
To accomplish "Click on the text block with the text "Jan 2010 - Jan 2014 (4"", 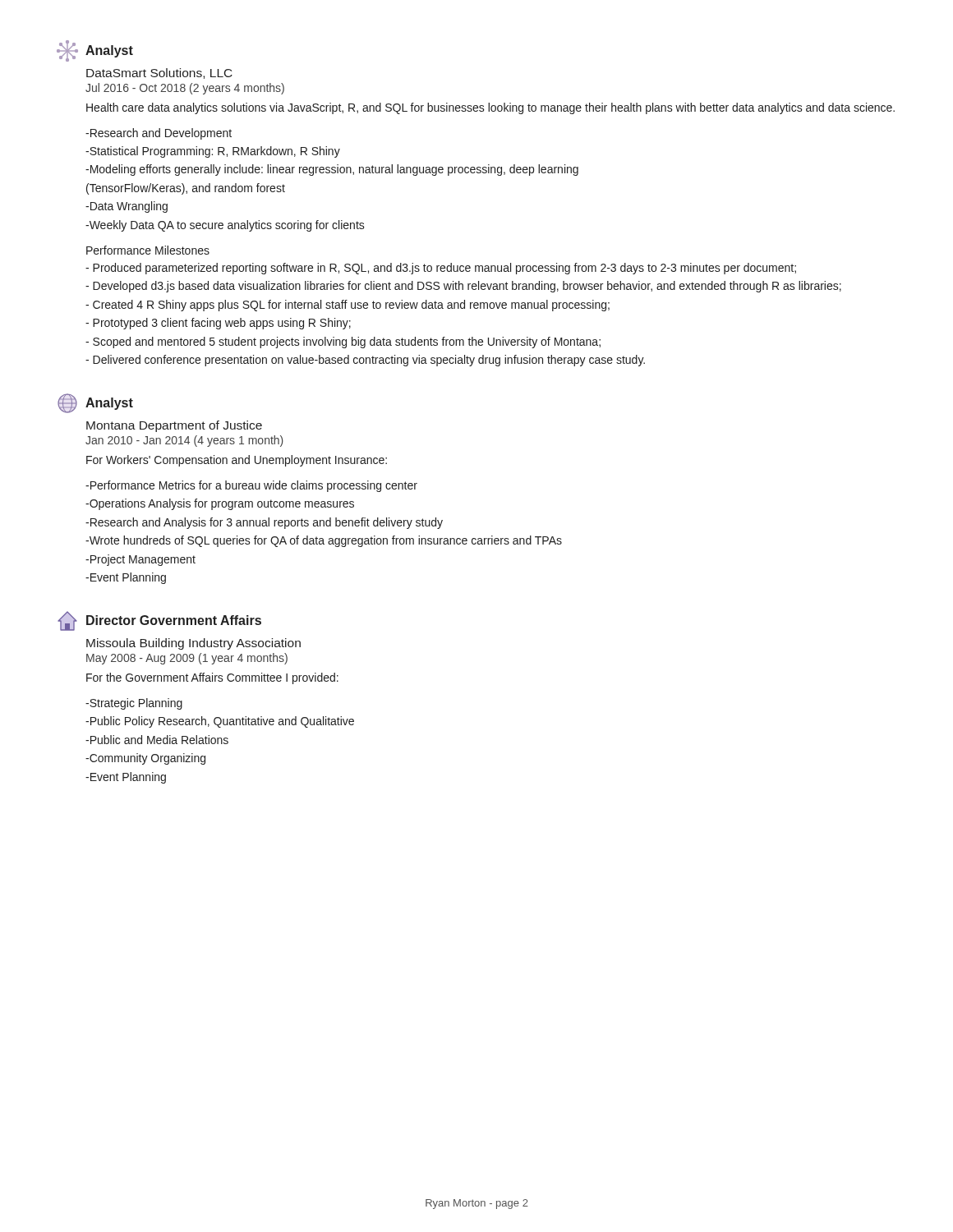I will 185,441.
